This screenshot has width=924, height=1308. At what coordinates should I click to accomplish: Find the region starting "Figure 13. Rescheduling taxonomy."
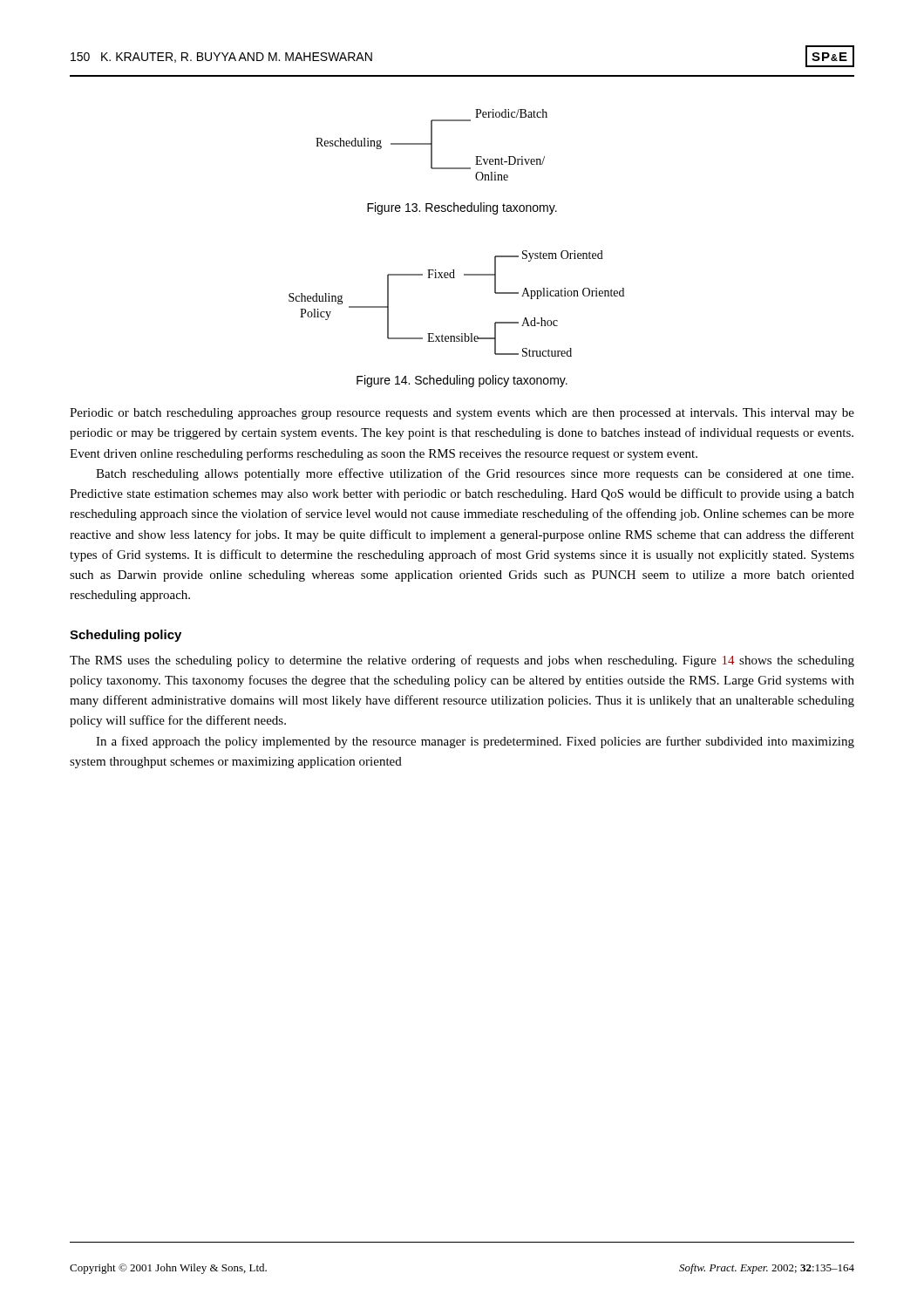[462, 208]
